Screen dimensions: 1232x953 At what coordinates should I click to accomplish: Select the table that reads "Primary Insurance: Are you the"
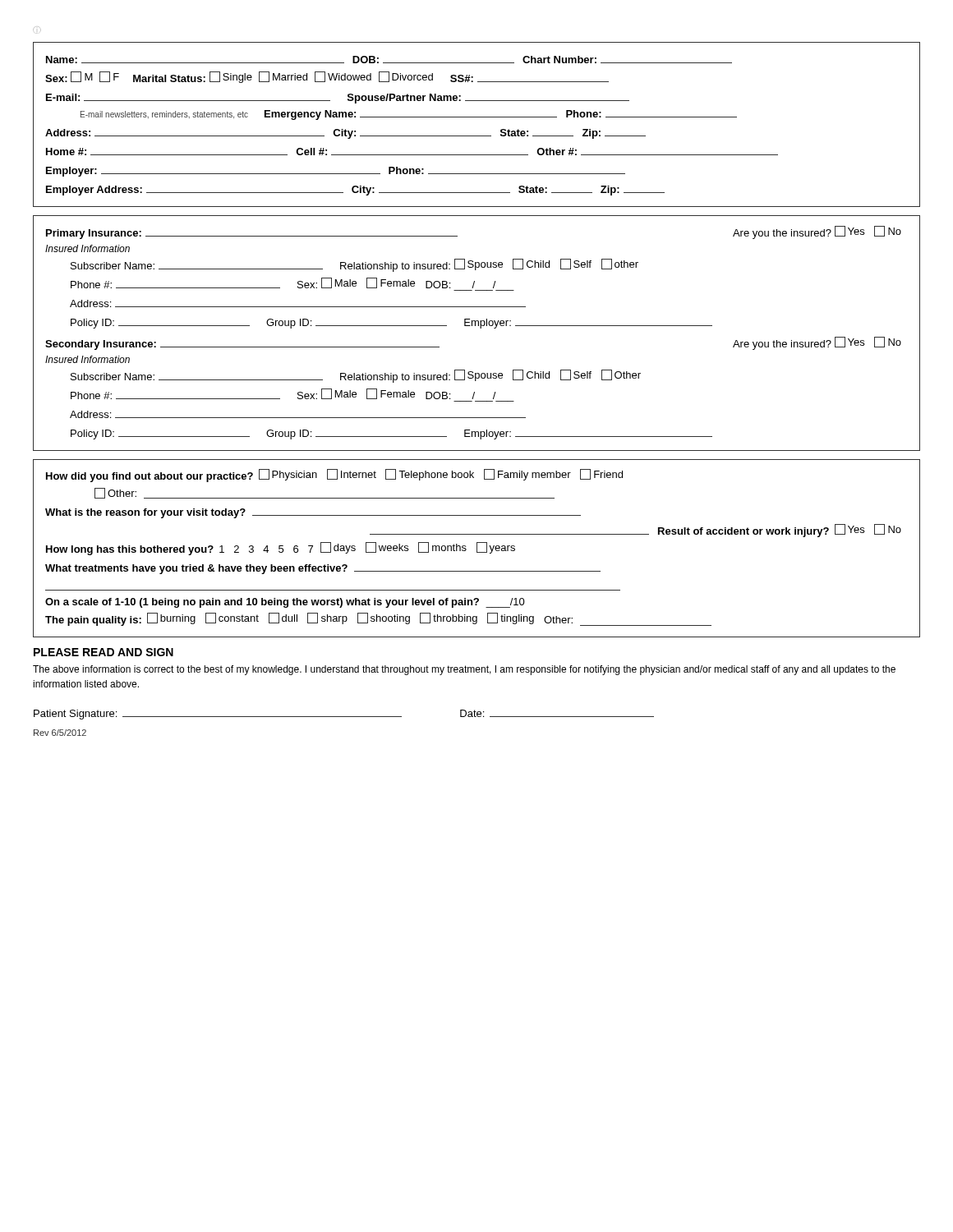(476, 333)
